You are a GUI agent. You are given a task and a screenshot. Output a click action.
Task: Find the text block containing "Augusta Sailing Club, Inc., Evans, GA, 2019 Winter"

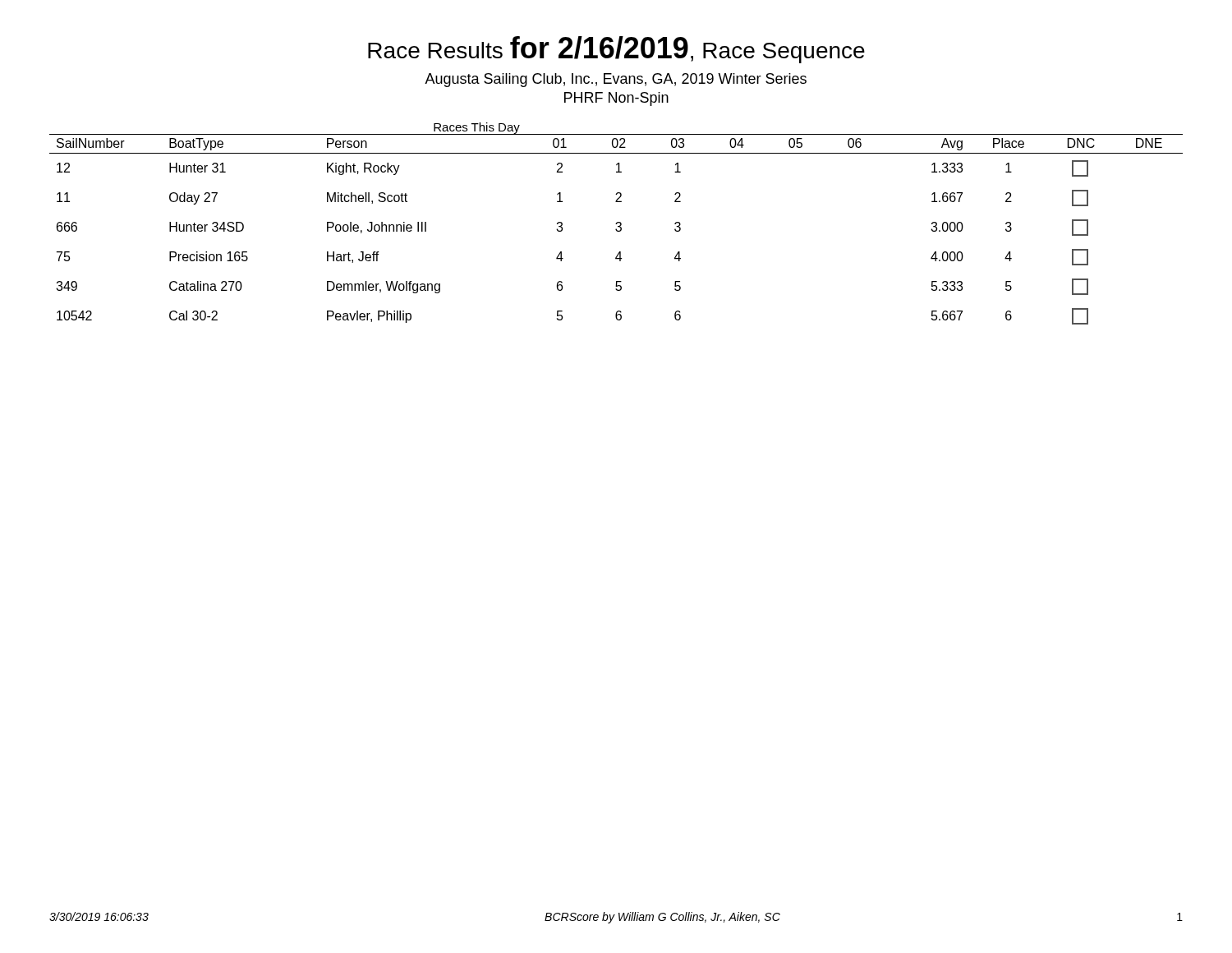[x=616, y=79]
